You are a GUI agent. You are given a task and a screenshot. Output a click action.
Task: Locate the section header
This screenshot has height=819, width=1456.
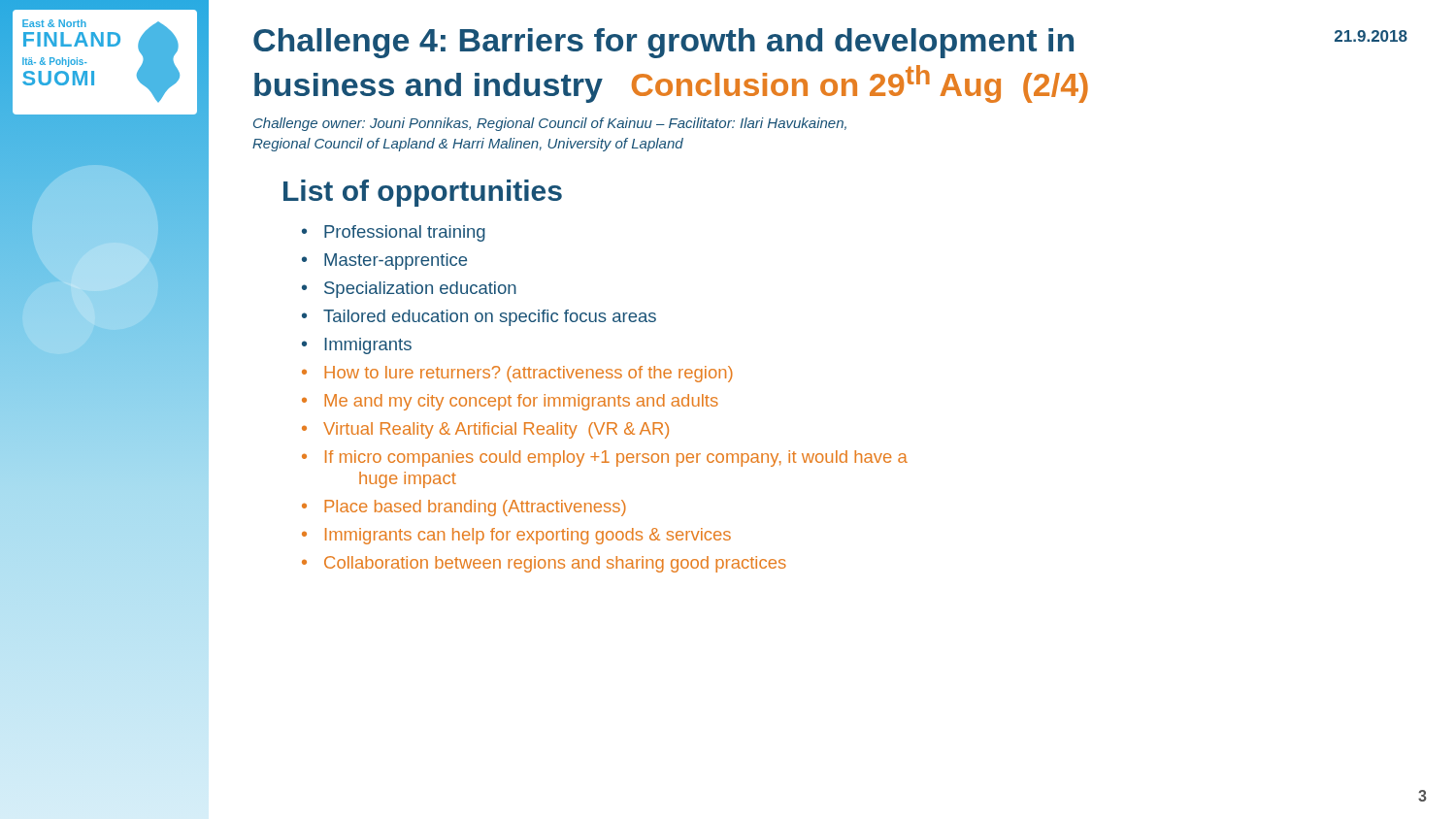[422, 190]
